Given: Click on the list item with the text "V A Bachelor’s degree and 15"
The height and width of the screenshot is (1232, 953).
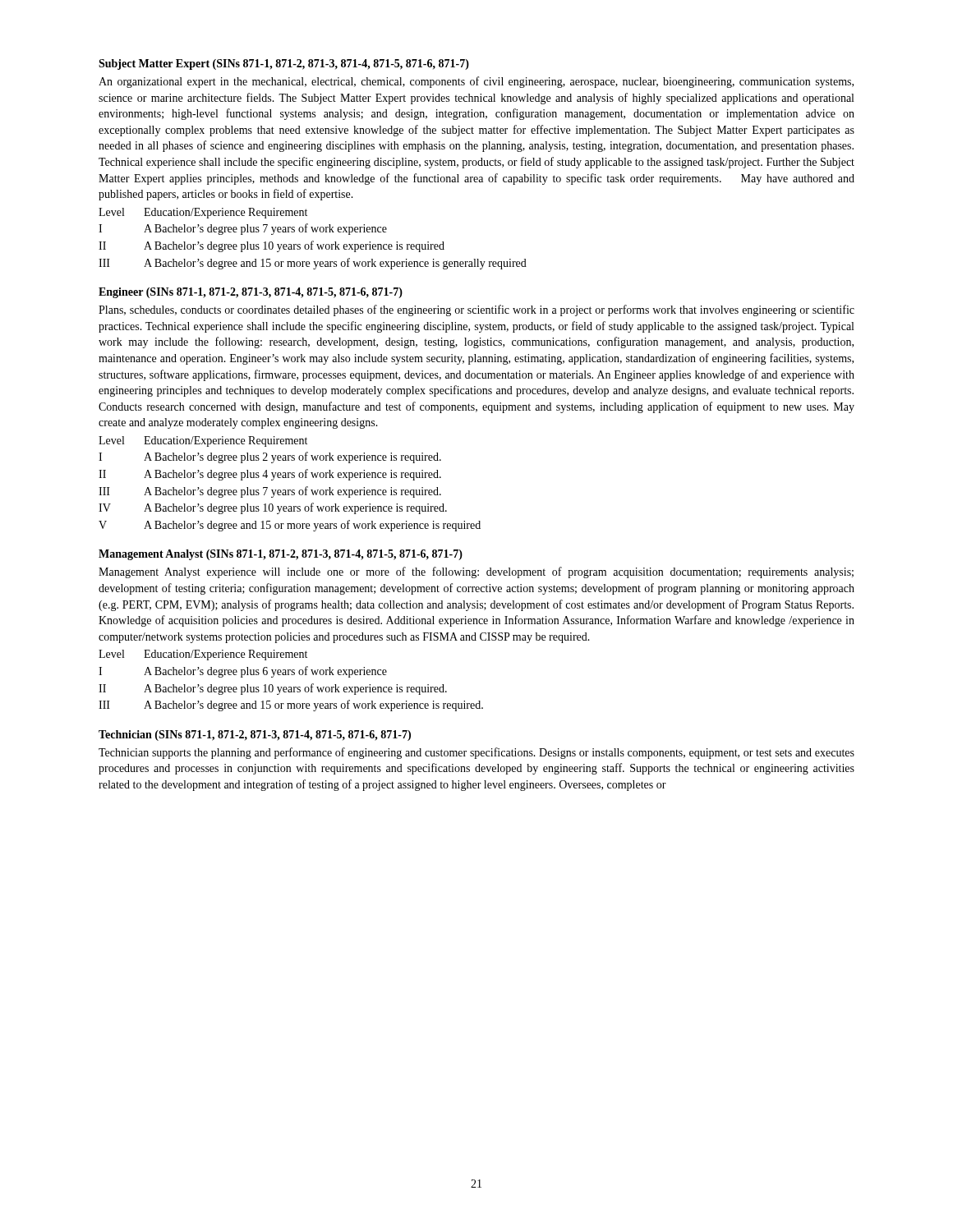Looking at the screenshot, I should tap(476, 525).
